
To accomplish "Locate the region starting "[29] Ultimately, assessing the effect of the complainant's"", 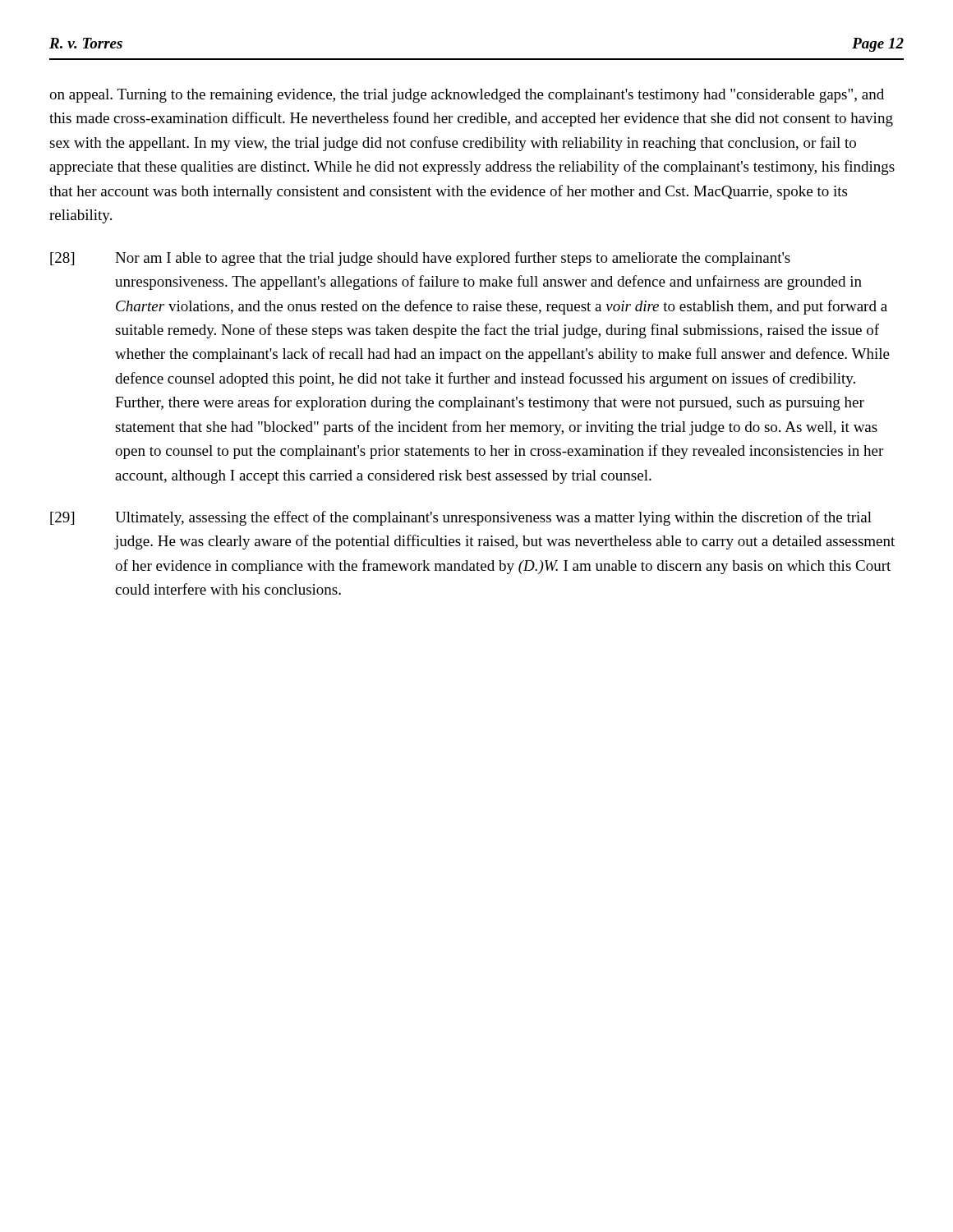I will [x=476, y=553].
